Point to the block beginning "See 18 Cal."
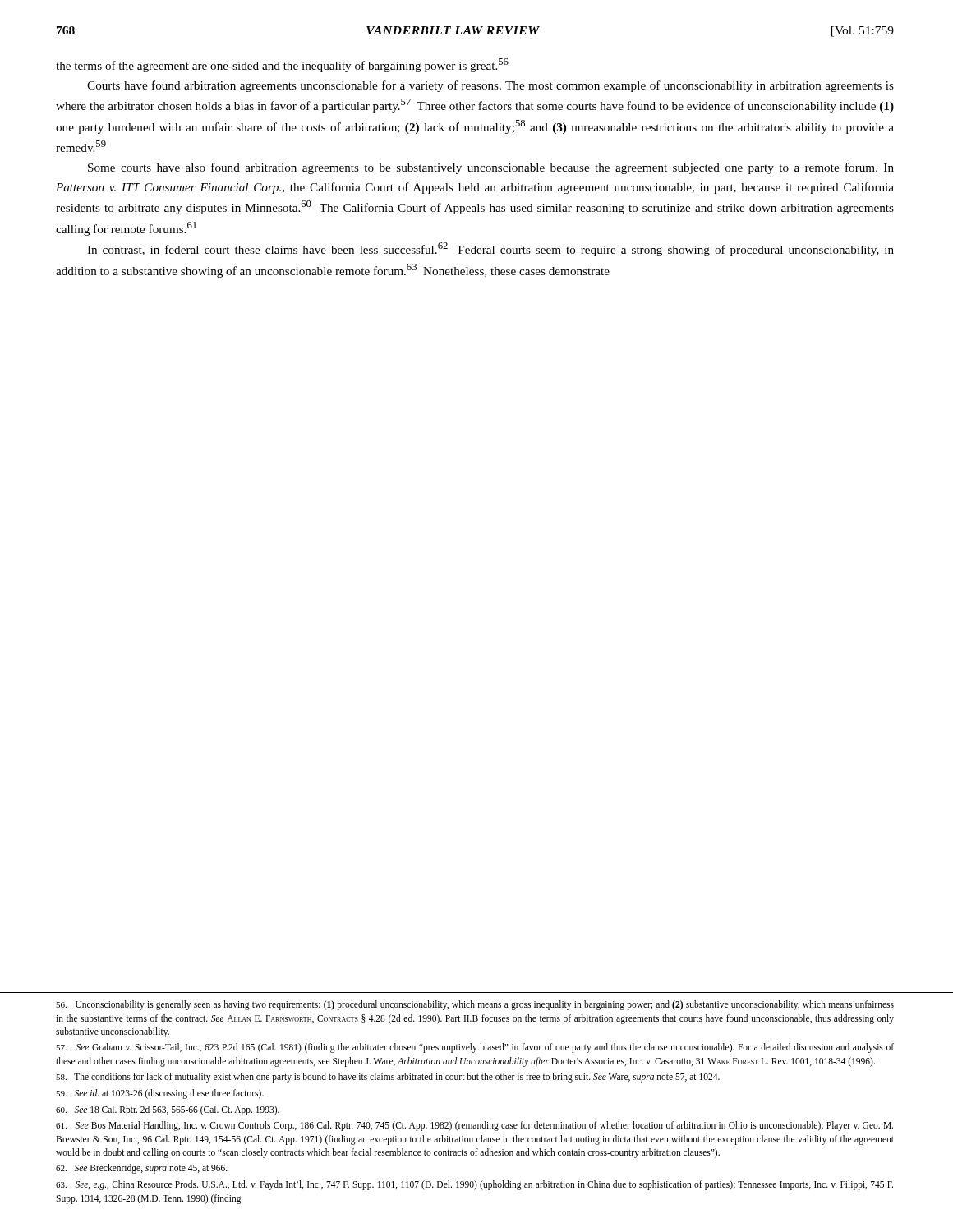Viewport: 953px width, 1232px height. coord(168,1109)
